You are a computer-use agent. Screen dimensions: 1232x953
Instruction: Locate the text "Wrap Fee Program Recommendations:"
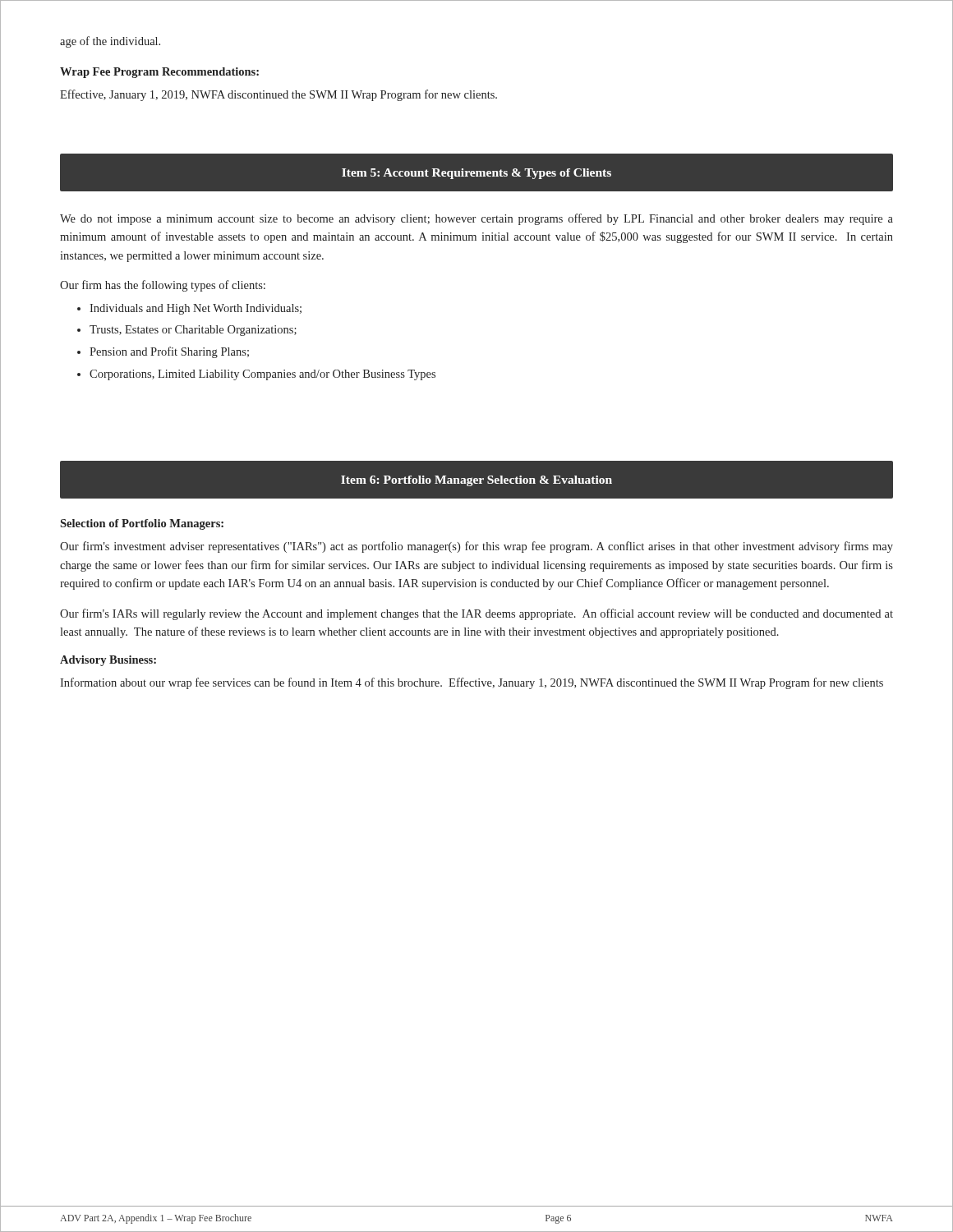[160, 72]
